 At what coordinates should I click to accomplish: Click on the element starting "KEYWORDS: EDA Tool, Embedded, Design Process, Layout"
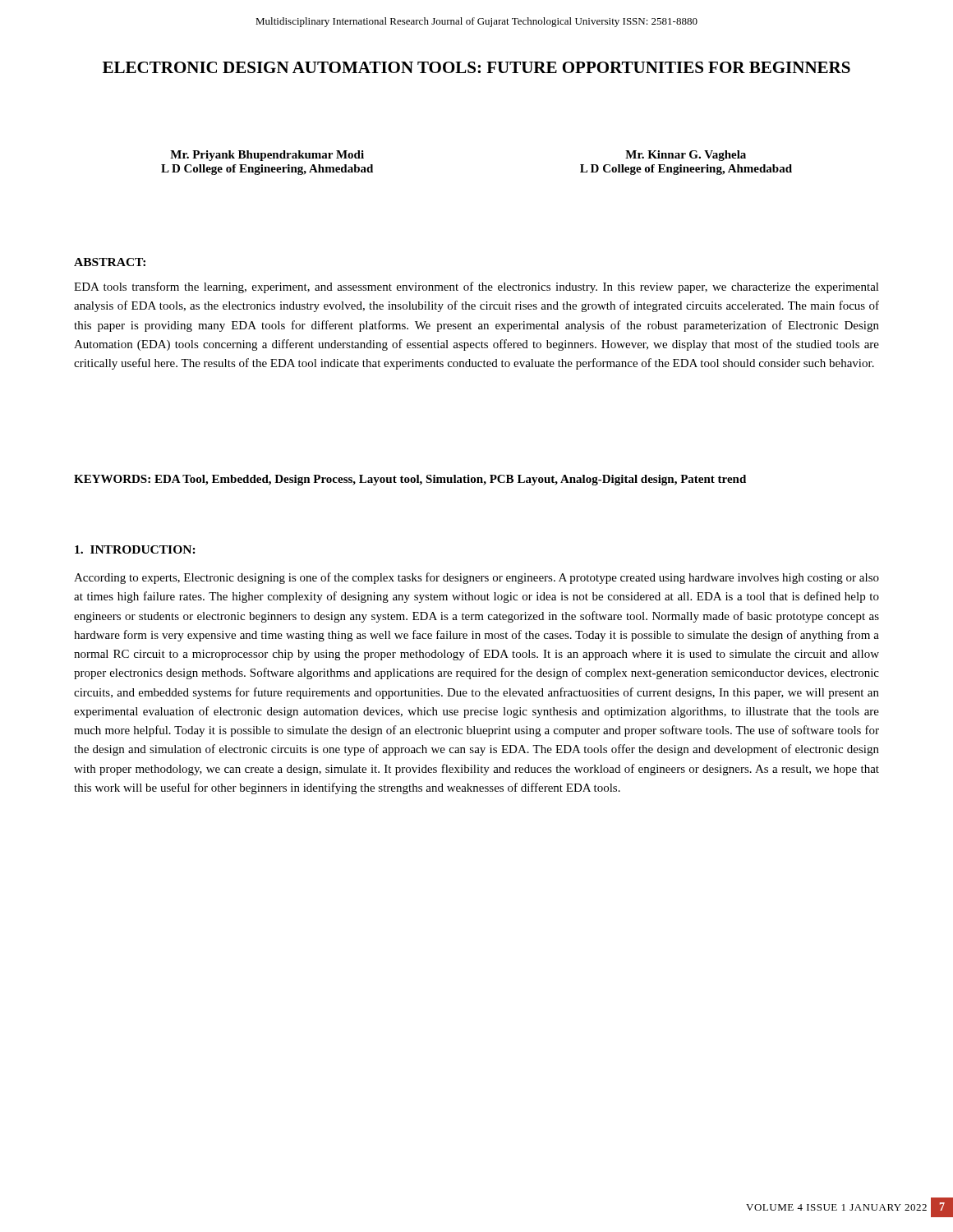(x=410, y=479)
